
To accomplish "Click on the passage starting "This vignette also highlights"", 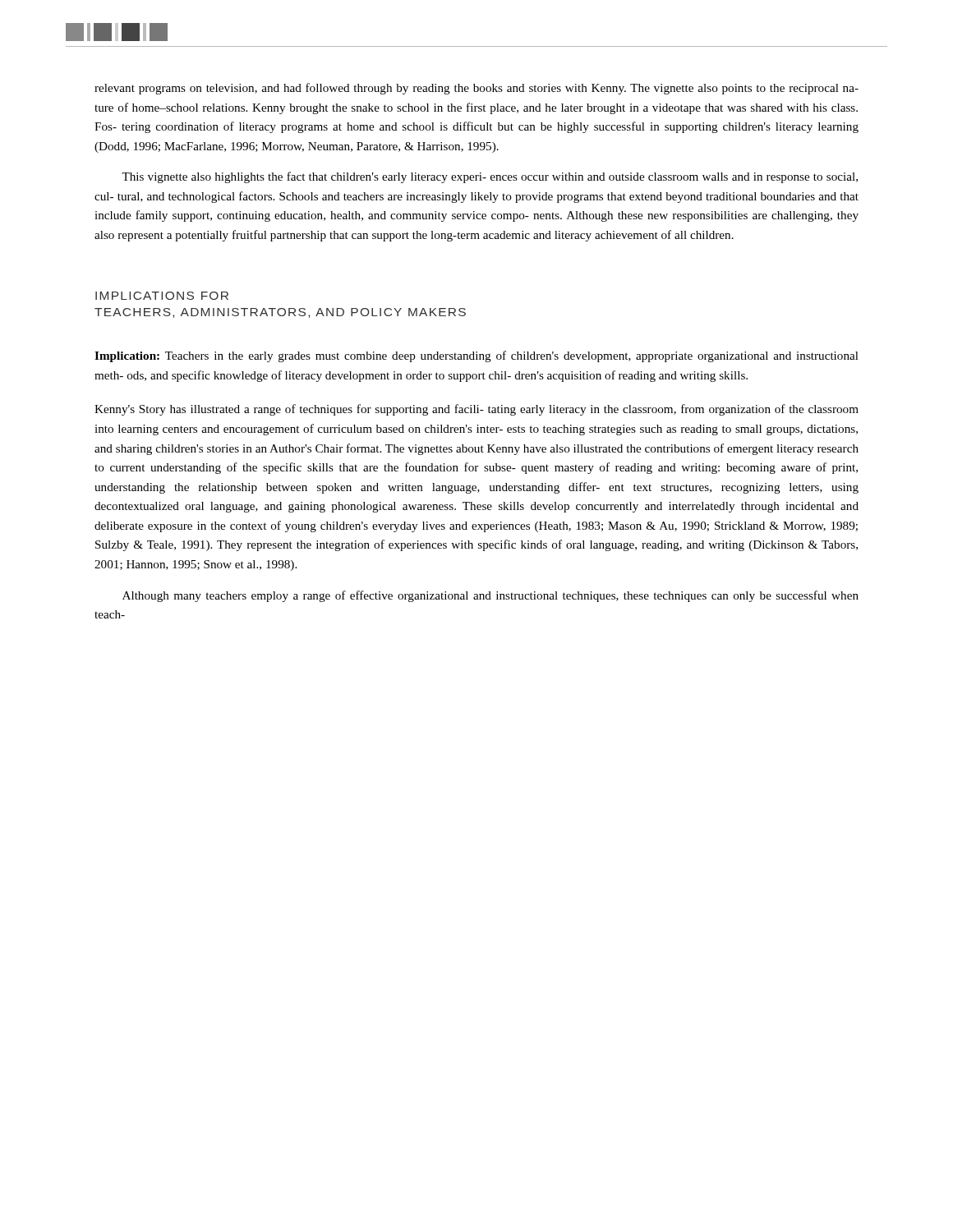I will click(476, 206).
